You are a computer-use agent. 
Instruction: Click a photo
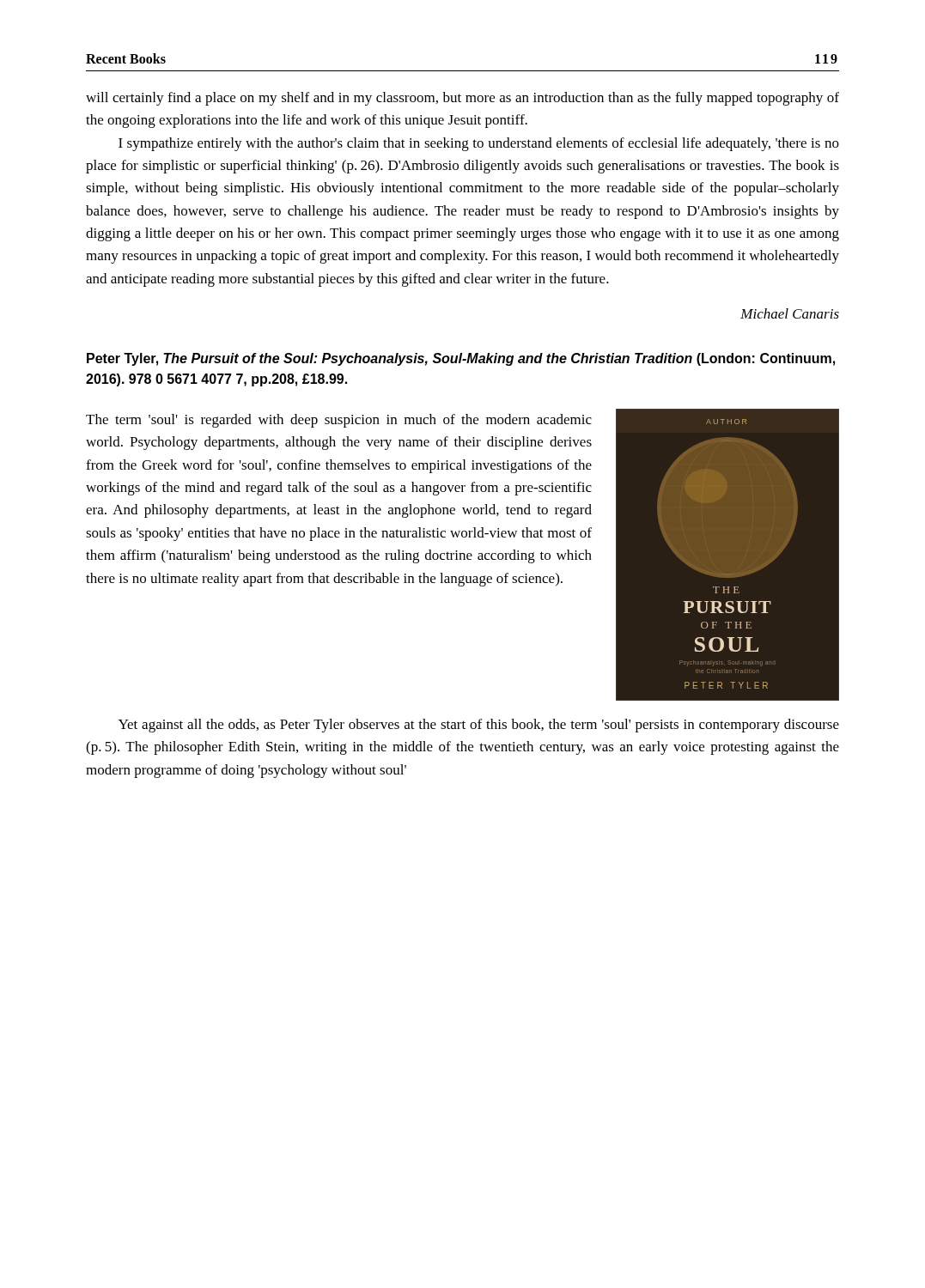727,557
